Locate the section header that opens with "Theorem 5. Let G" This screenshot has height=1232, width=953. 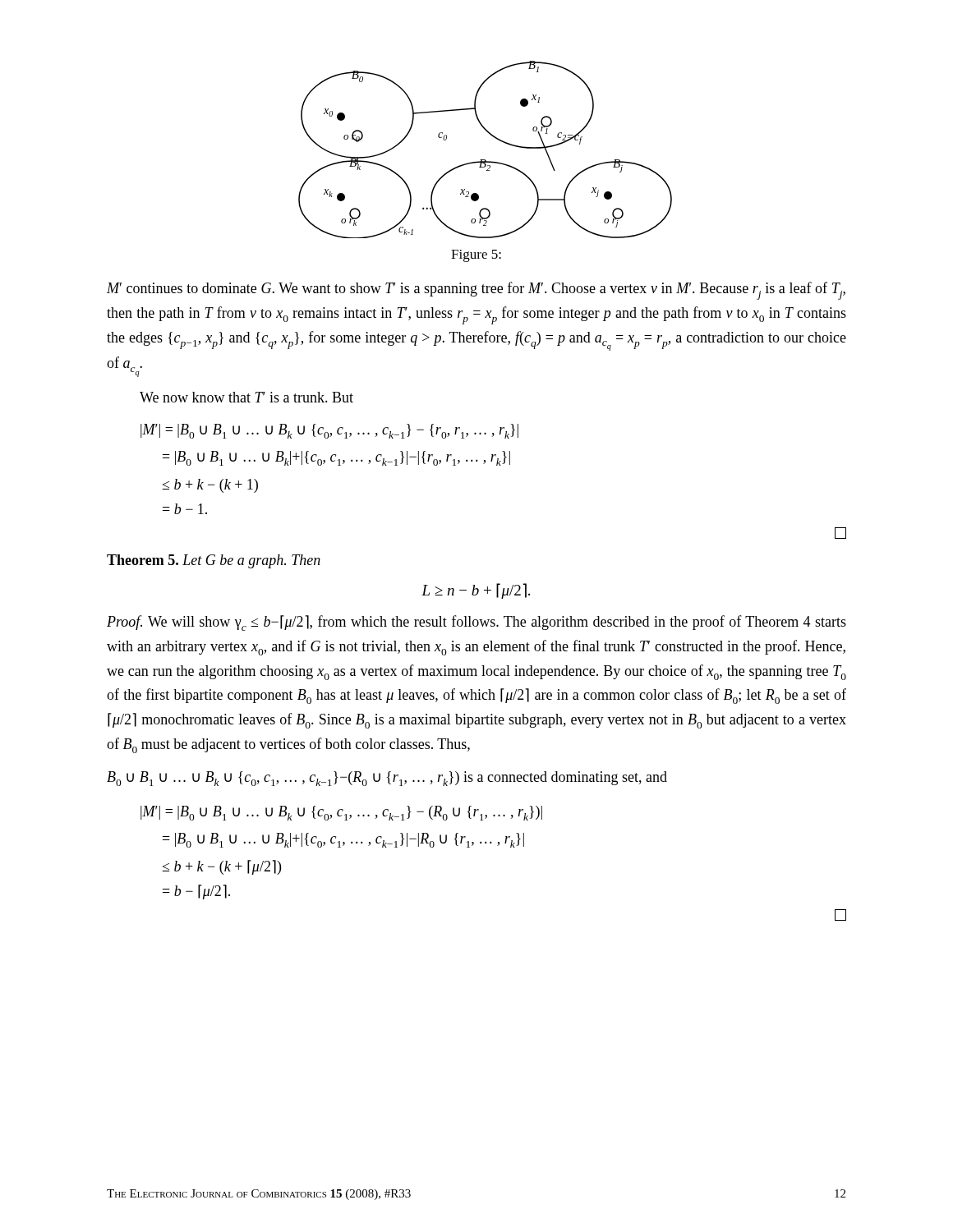click(x=214, y=560)
